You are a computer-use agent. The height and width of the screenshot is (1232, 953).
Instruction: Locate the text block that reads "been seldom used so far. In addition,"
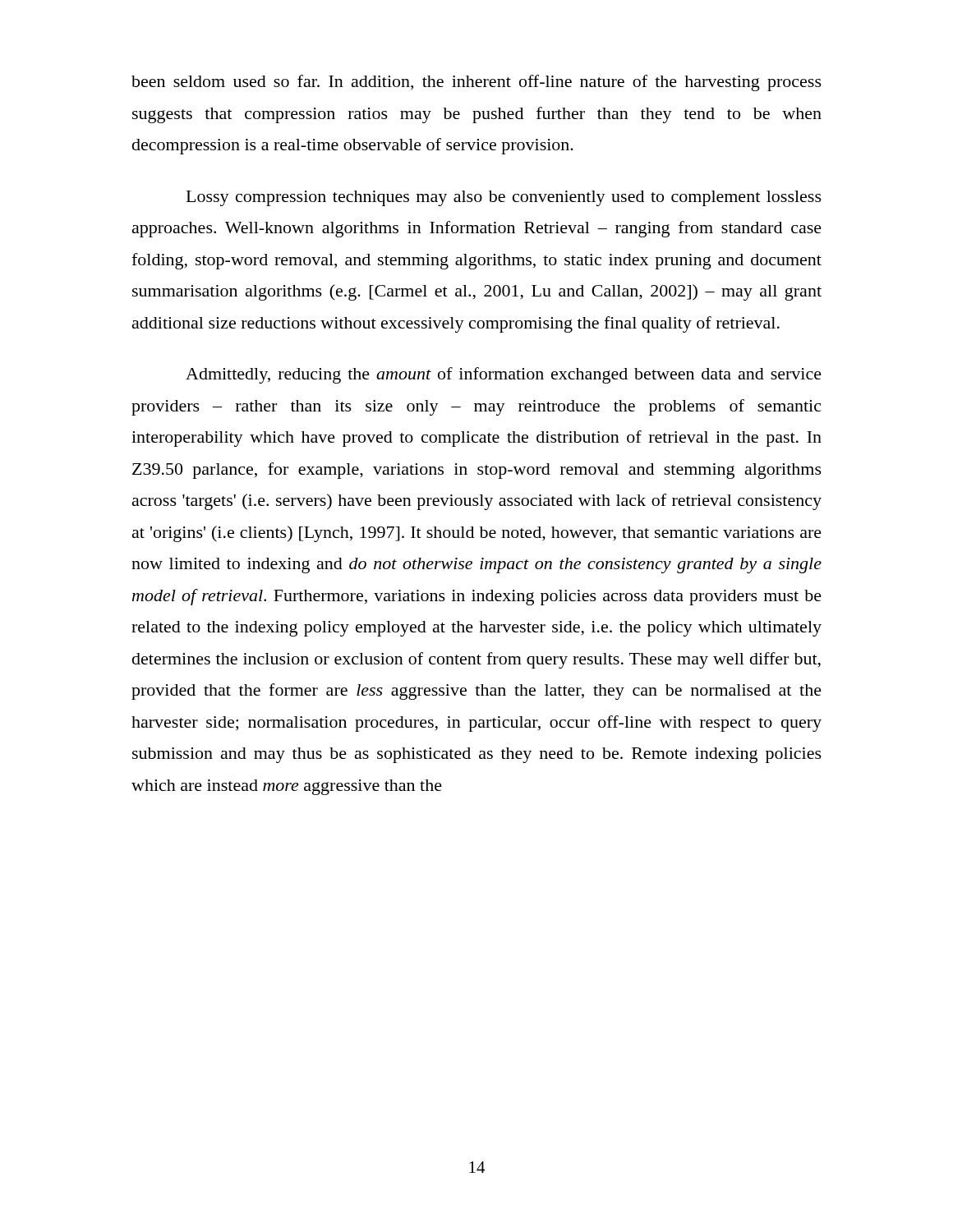[476, 113]
